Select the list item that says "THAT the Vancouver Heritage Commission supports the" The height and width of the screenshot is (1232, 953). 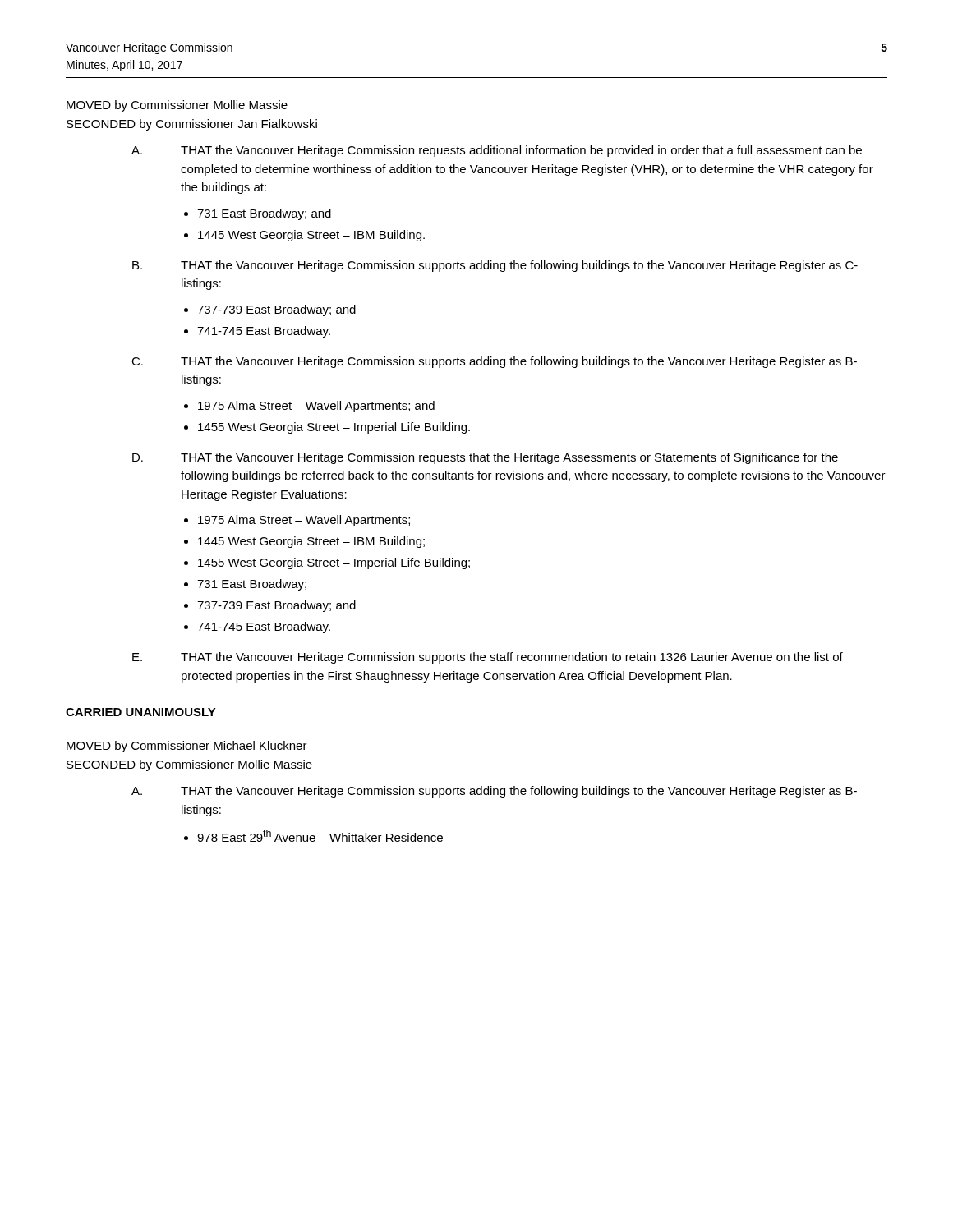pyautogui.click(x=512, y=666)
